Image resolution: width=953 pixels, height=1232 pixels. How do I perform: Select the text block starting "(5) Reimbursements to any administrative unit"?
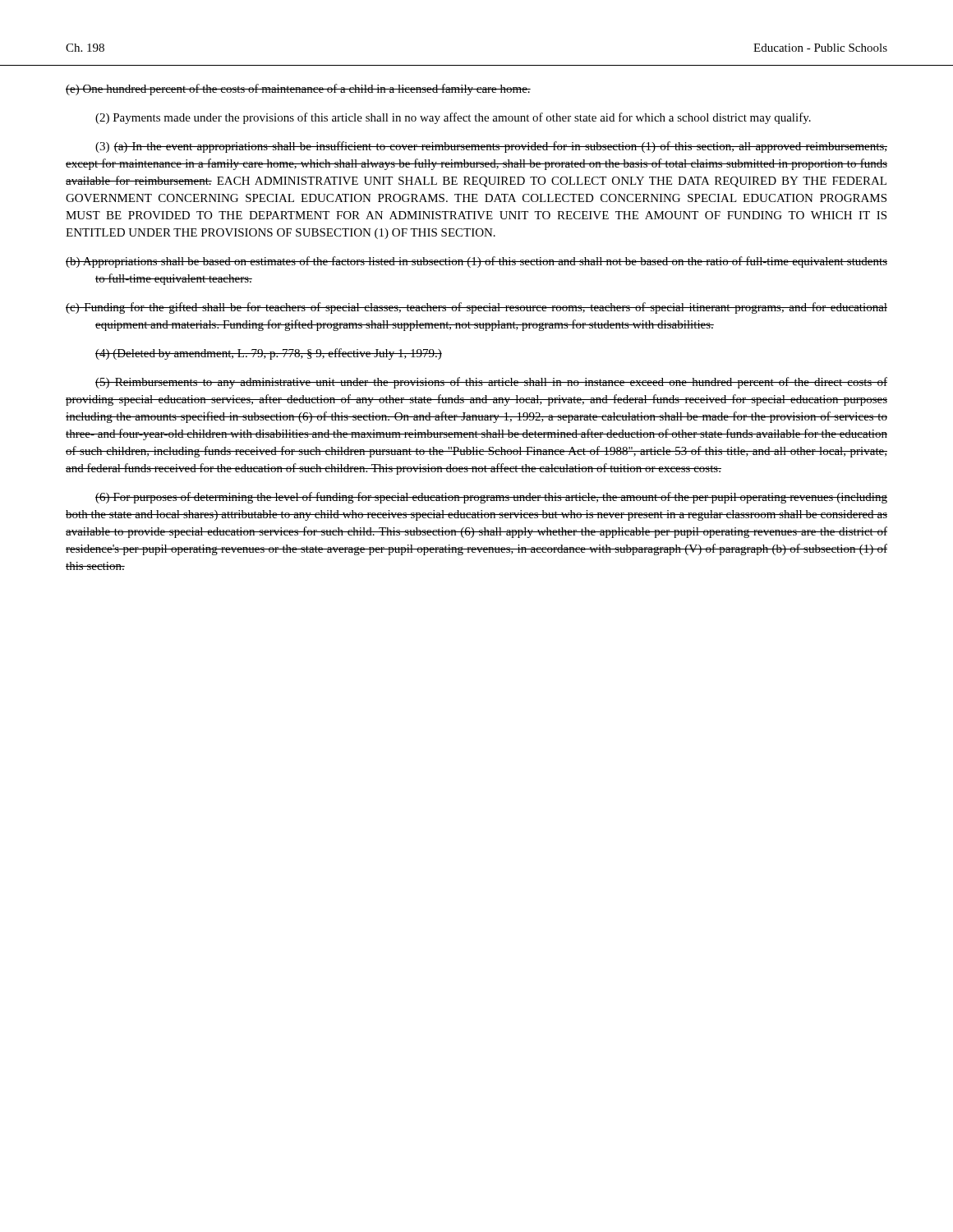(476, 425)
